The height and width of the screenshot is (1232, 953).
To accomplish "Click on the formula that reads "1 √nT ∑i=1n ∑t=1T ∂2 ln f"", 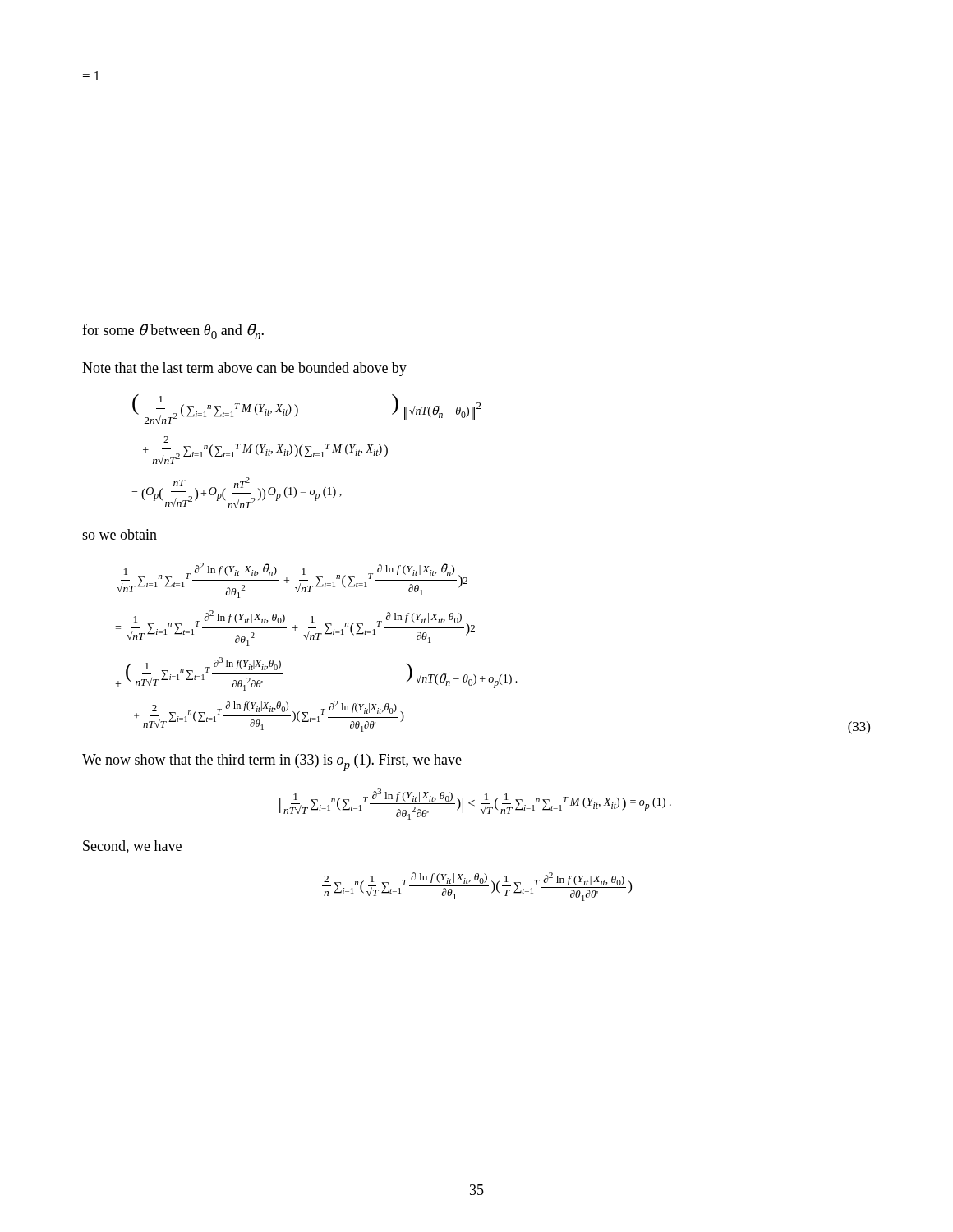I will coord(476,647).
